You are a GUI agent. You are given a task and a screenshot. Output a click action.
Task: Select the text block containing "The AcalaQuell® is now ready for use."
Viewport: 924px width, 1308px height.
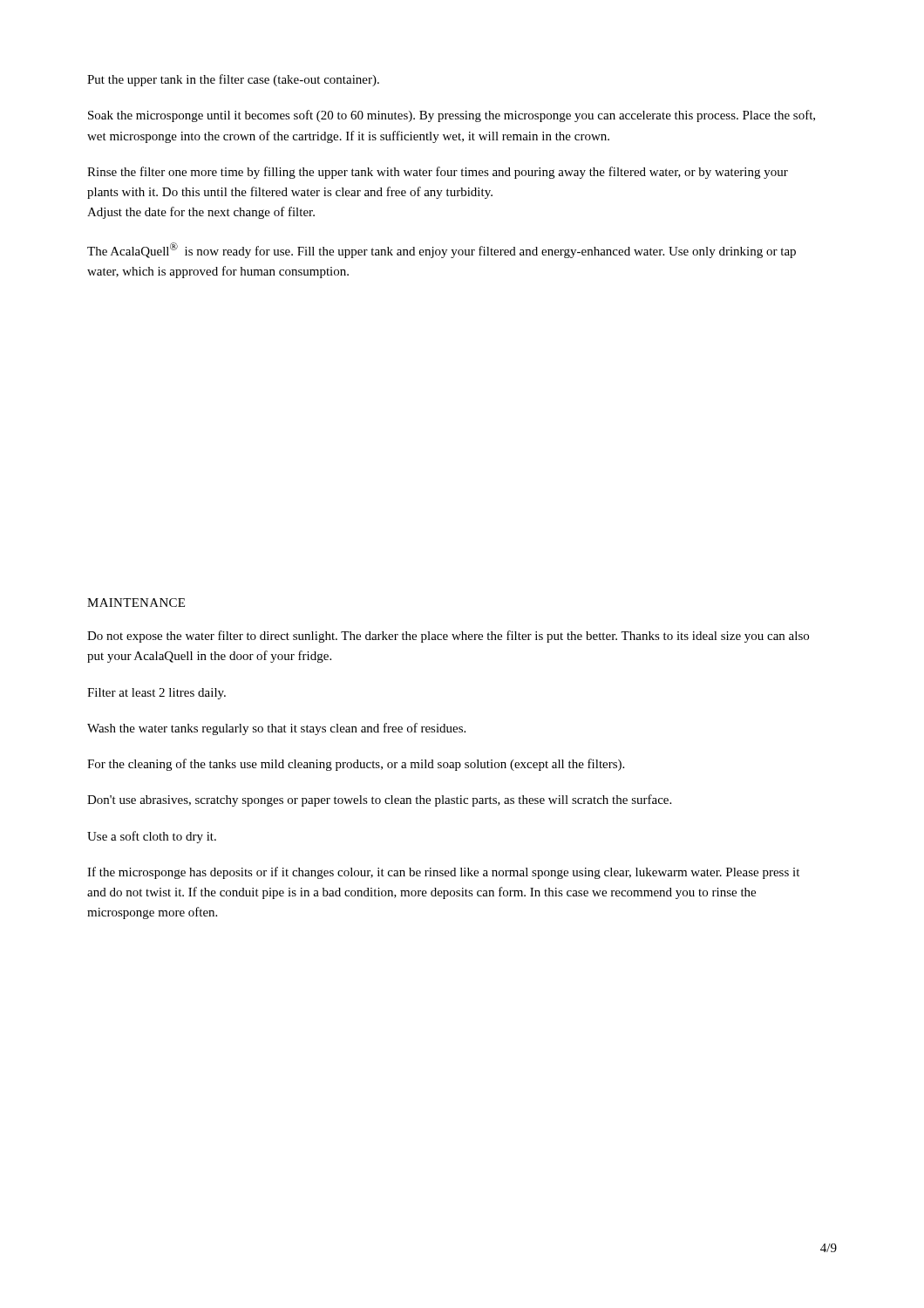[x=442, y=259]
